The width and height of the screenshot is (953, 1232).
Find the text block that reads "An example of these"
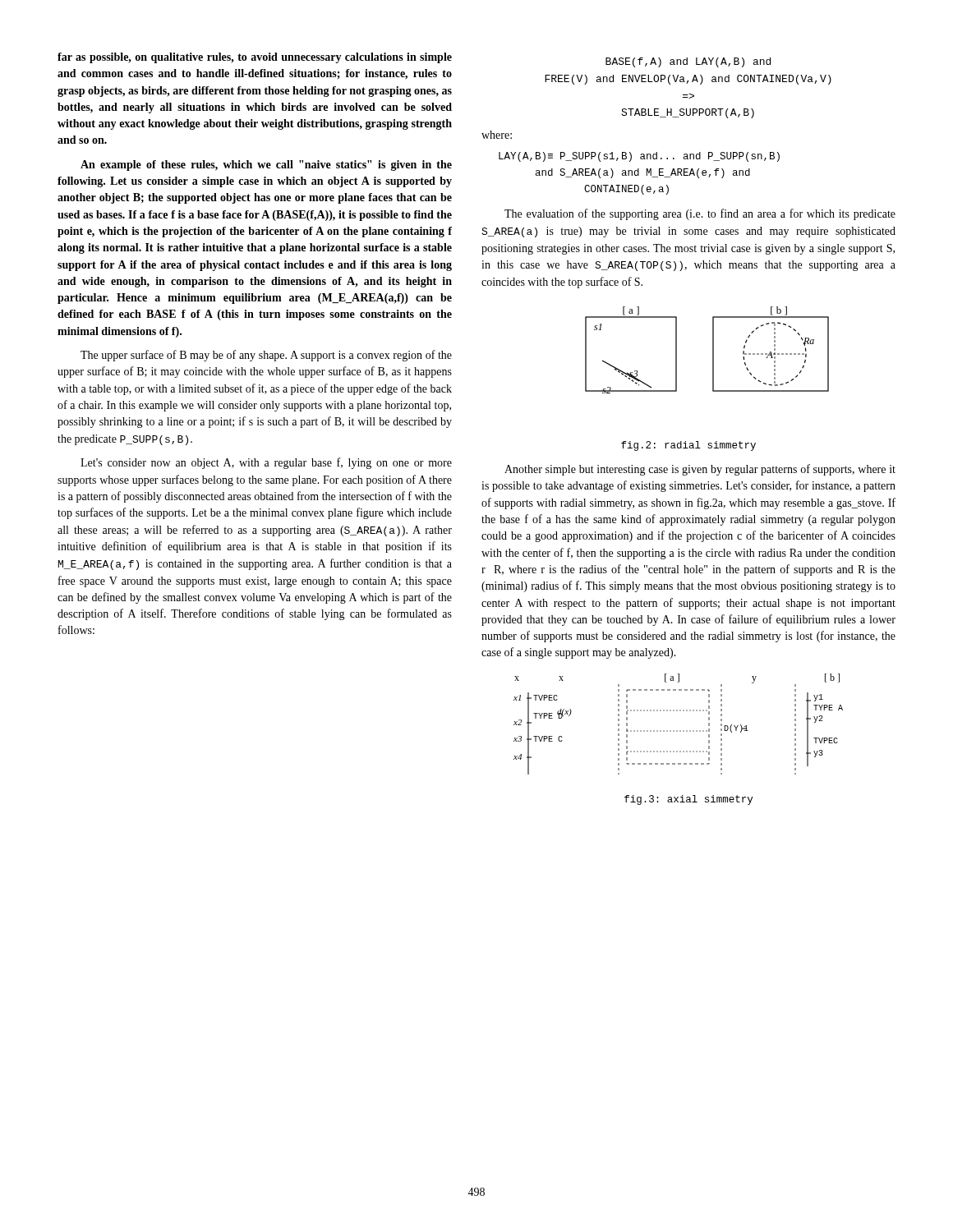(x=255, y=248)
